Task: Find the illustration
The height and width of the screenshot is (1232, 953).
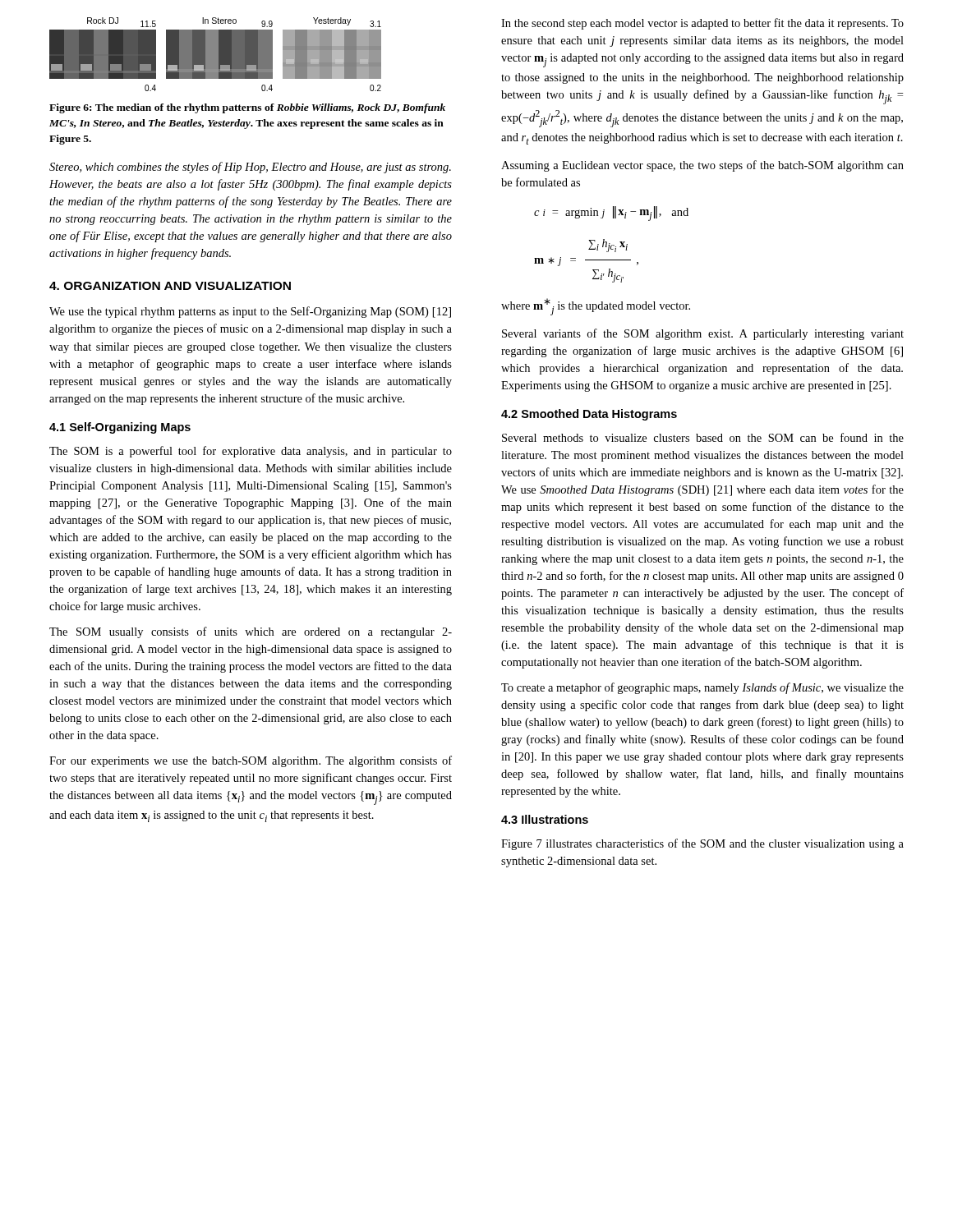Action: (251, 49)
